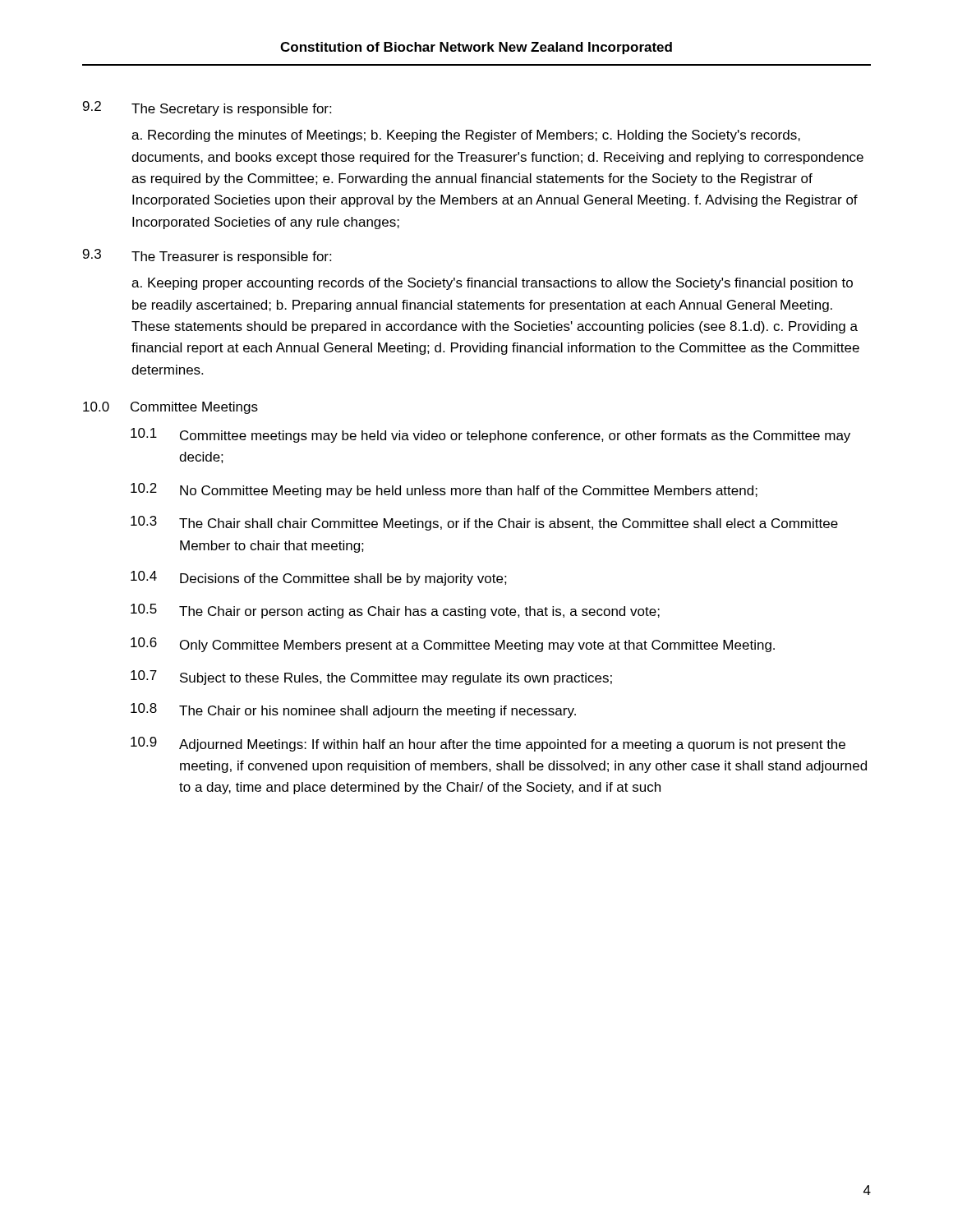Click on the text block that says "3 The Chair shall"
This screenshot has width=953, height=1232.
[500, 535]
